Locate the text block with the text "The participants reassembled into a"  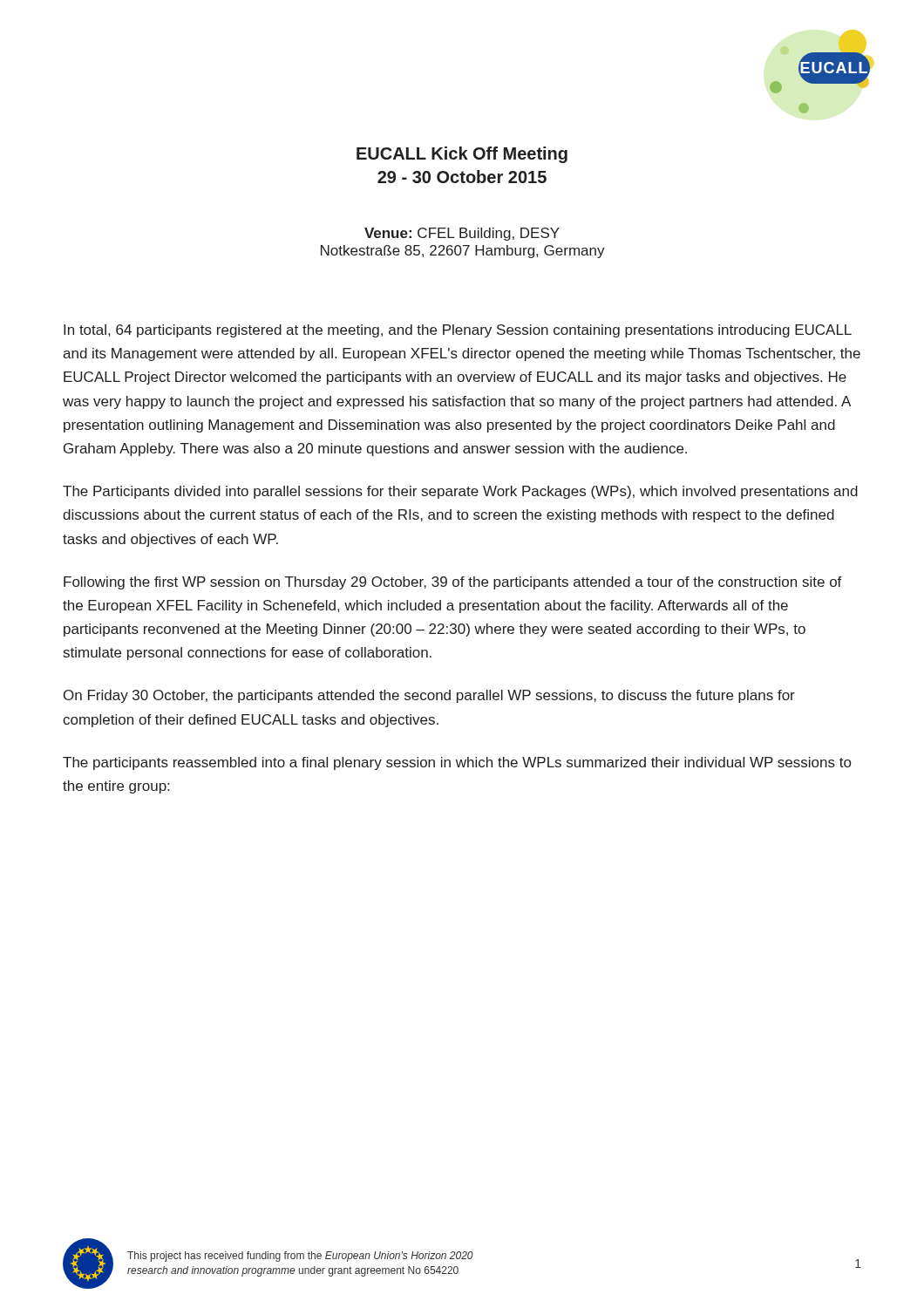point(457,774)
